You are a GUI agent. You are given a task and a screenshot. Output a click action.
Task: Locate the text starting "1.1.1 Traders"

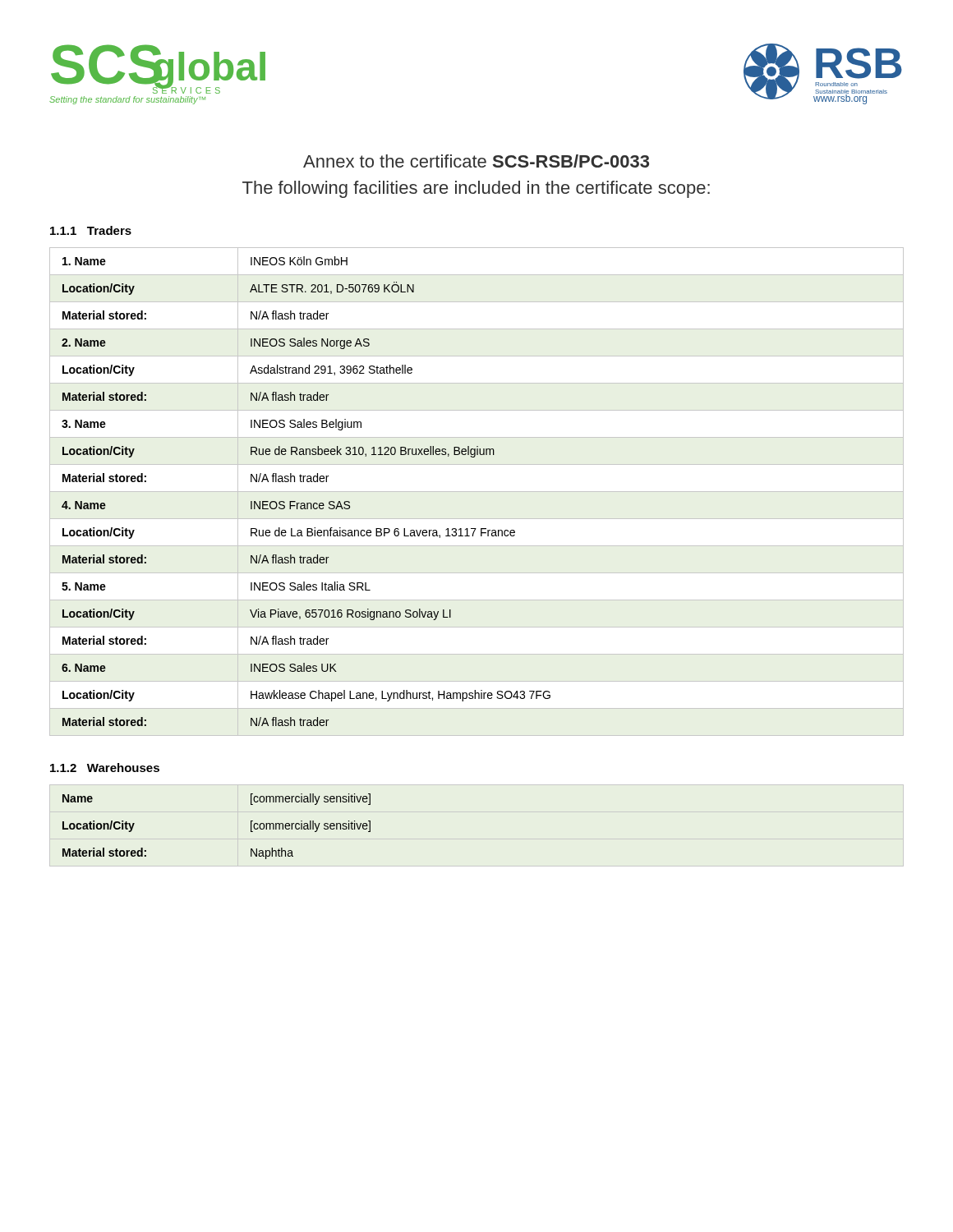[x=90, y=230]
